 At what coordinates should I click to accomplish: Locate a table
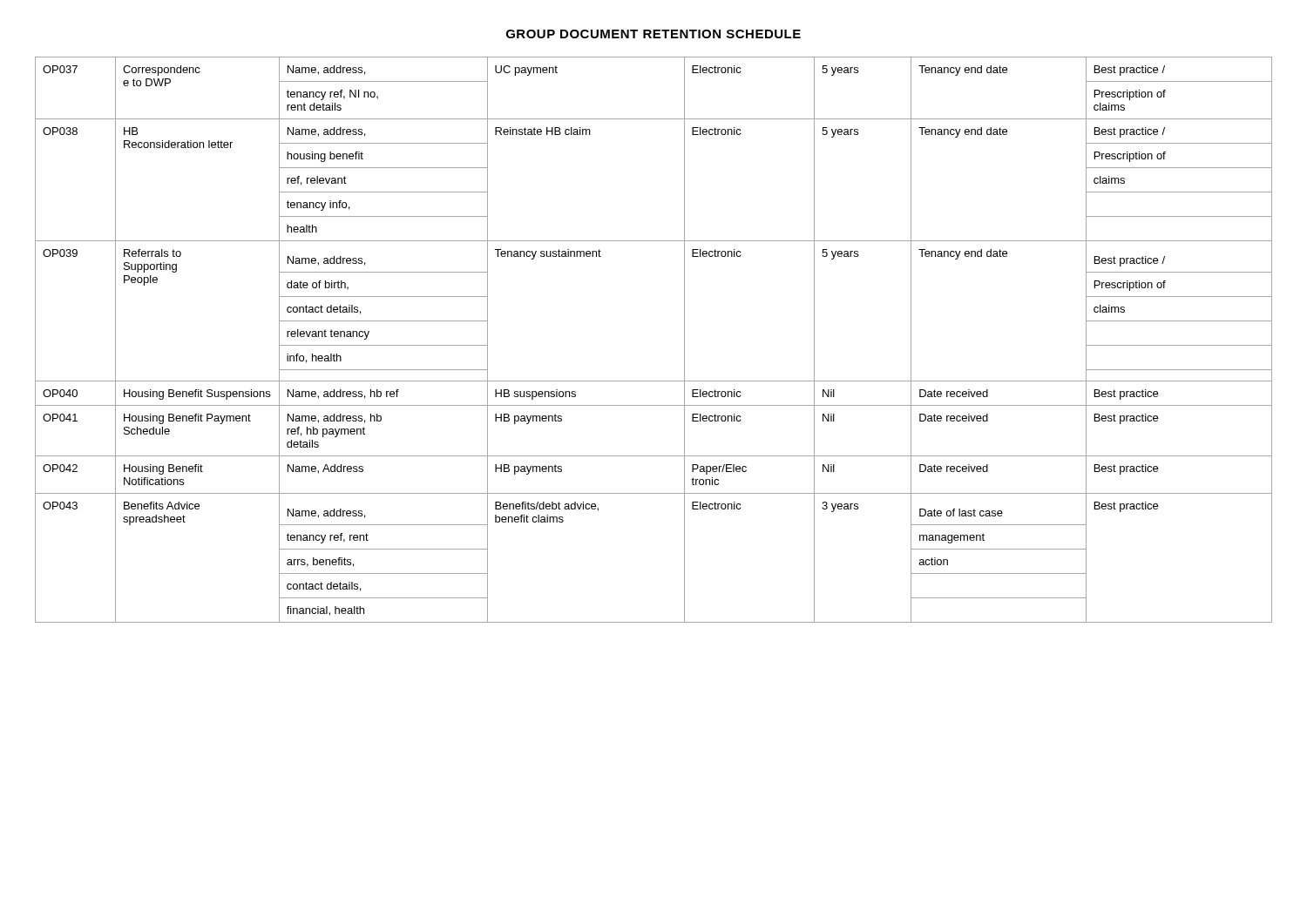(654, 340)
